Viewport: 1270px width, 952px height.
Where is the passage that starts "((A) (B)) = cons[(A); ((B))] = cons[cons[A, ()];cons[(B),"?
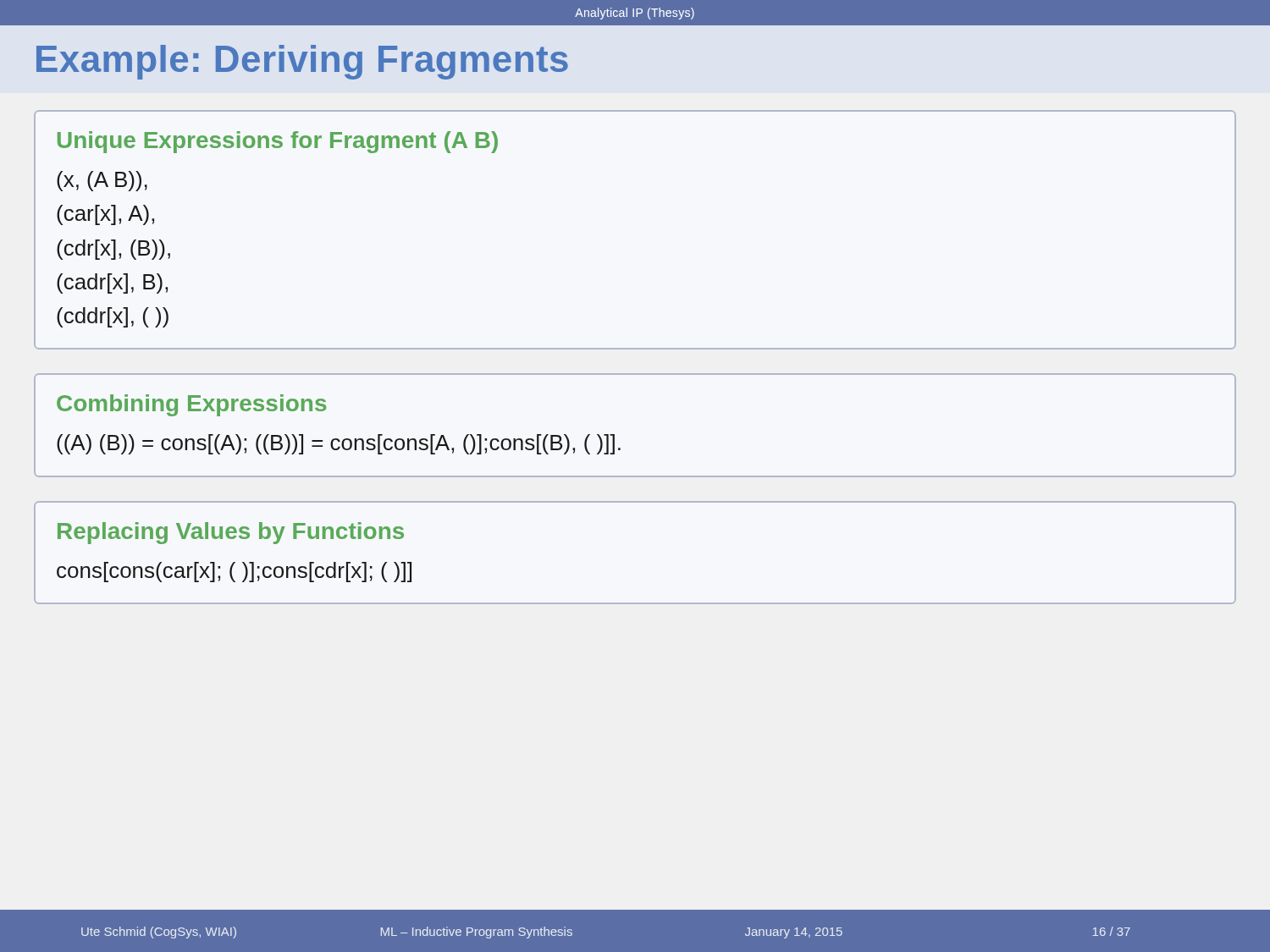[x=339, y=443]
